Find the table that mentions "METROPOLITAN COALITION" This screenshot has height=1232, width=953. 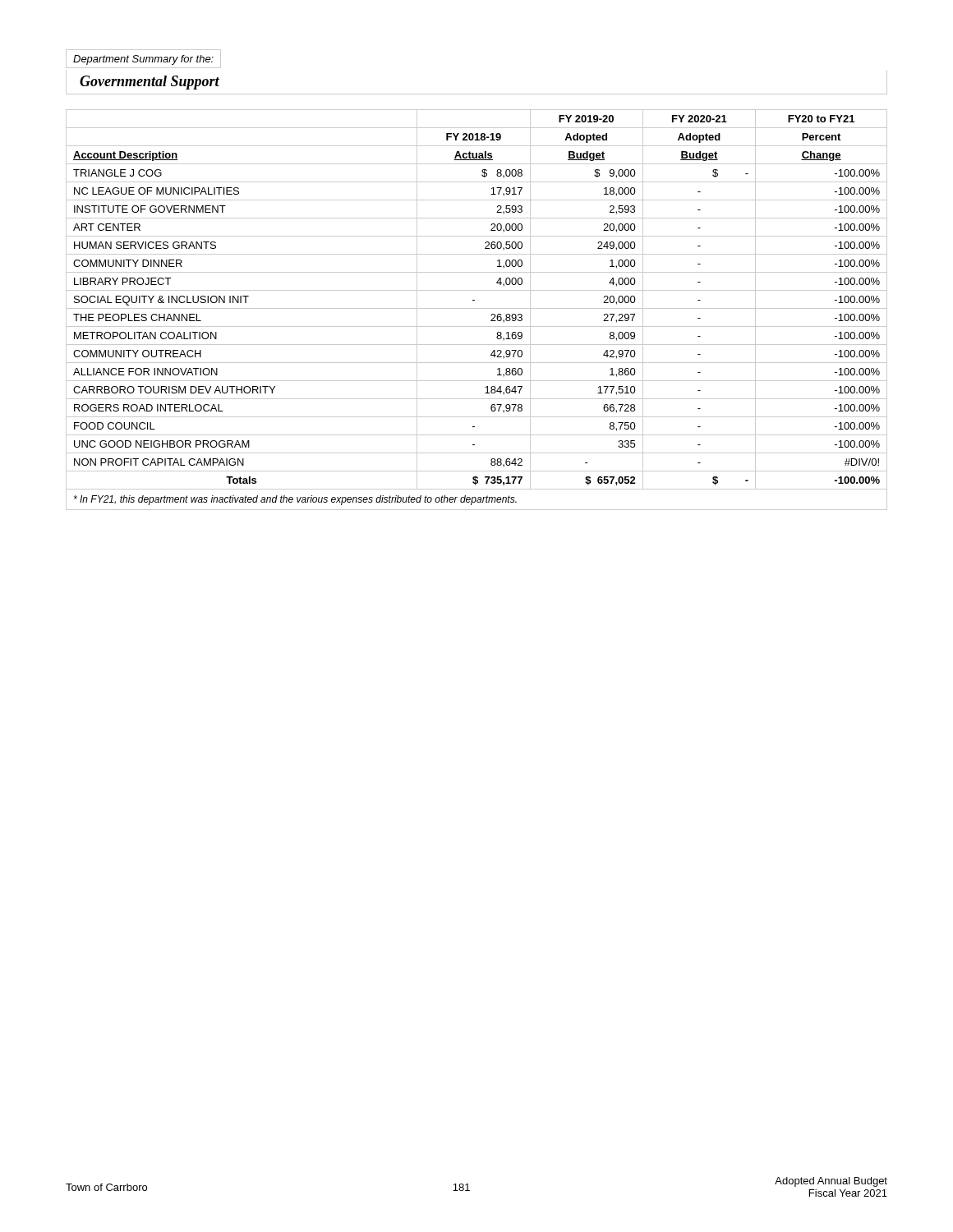[476, 310]
